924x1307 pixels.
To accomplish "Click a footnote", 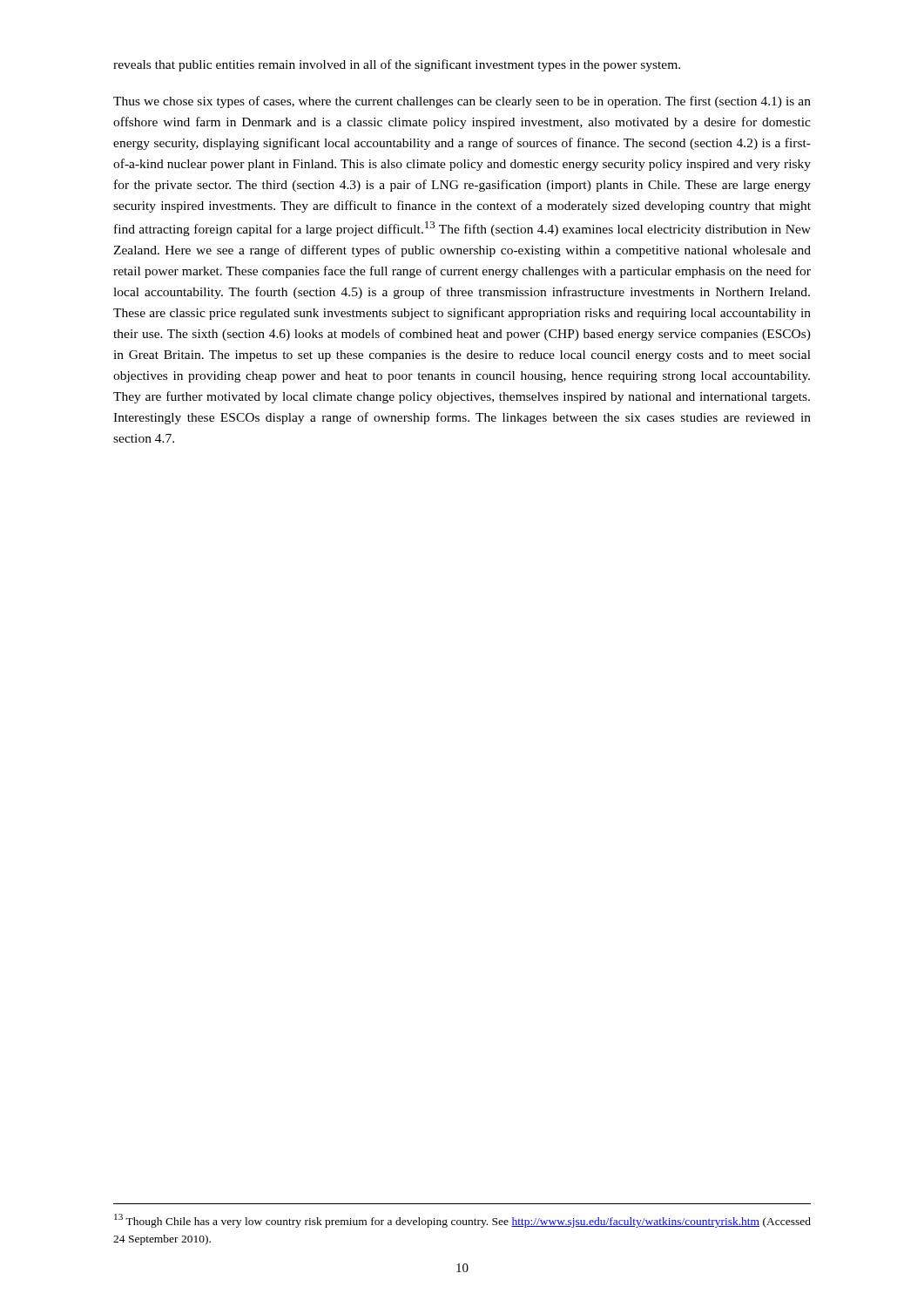I will coord(462,1228).
